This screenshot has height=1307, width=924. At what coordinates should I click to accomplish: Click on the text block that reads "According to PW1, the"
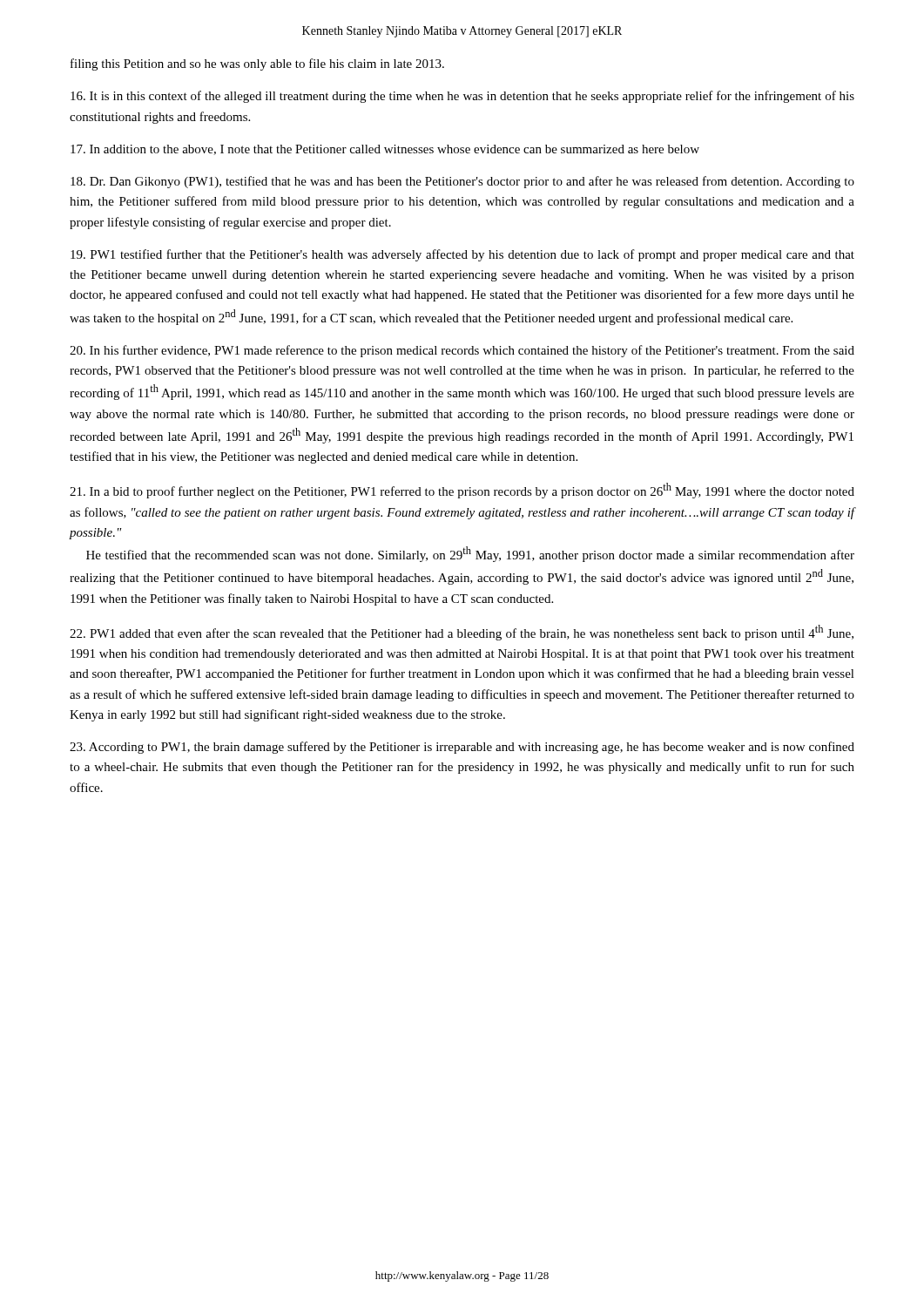coord(462,767)
